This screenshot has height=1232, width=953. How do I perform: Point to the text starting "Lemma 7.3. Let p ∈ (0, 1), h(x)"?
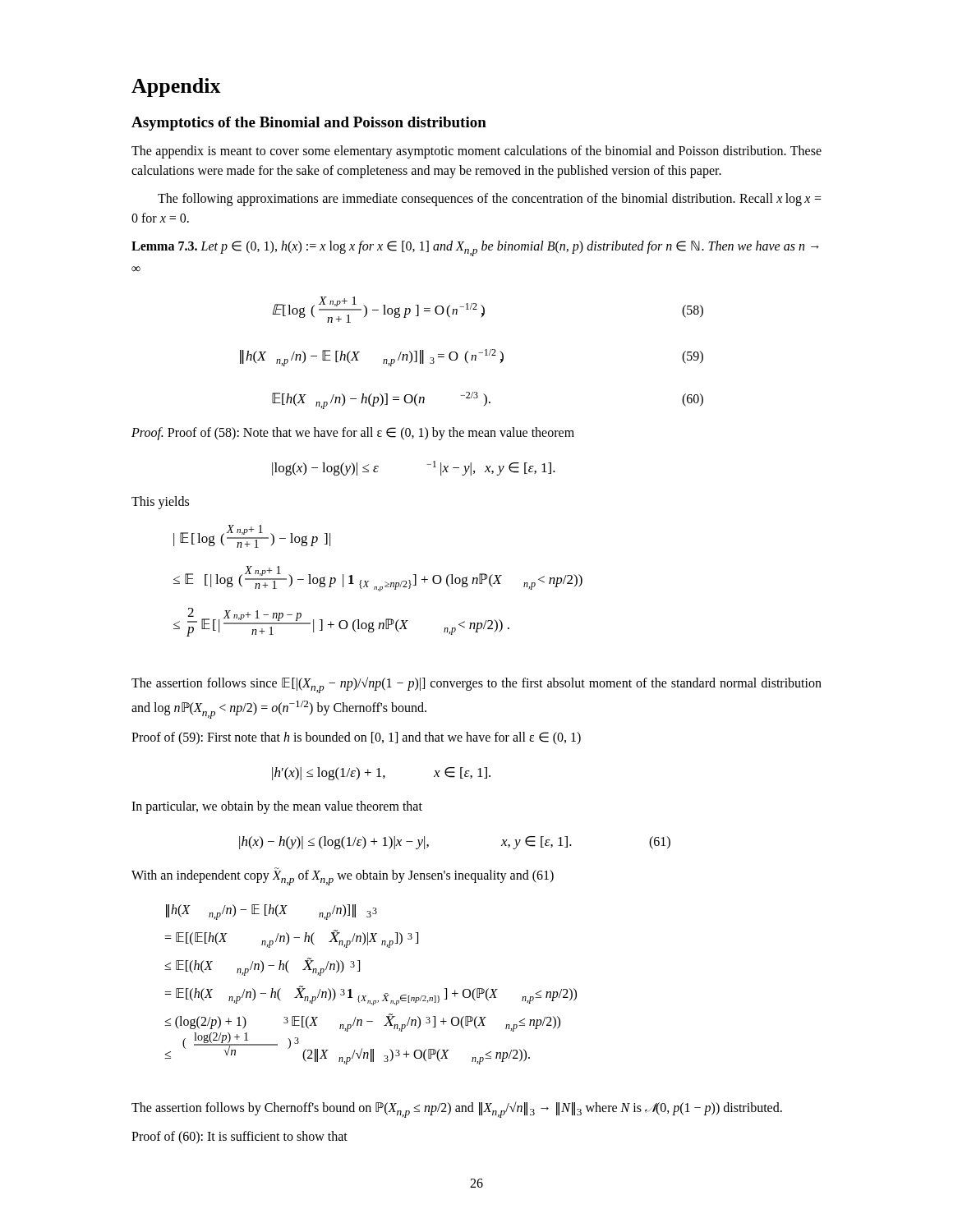(x=476, y=258)
